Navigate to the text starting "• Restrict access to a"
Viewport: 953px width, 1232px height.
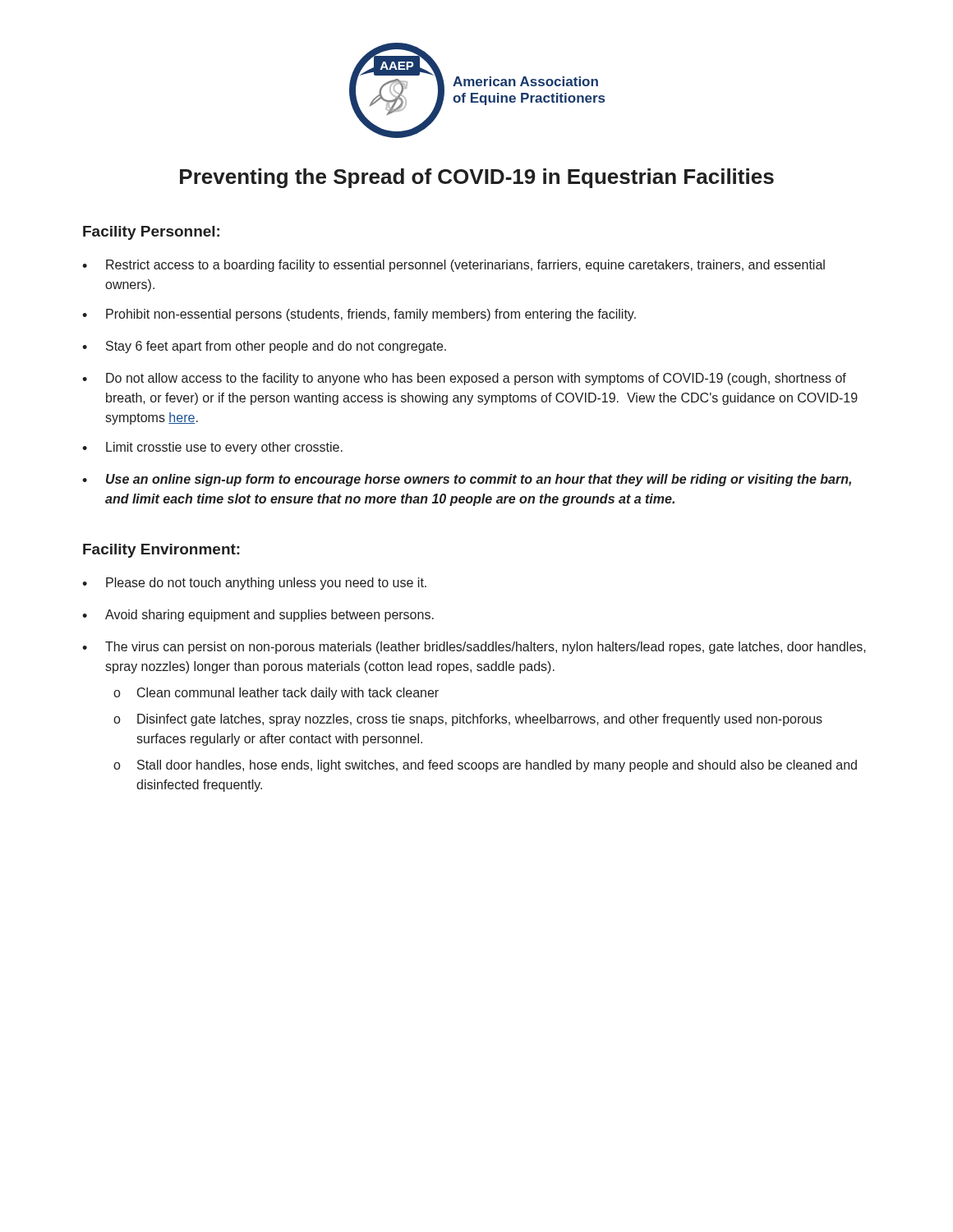[476, 275]
